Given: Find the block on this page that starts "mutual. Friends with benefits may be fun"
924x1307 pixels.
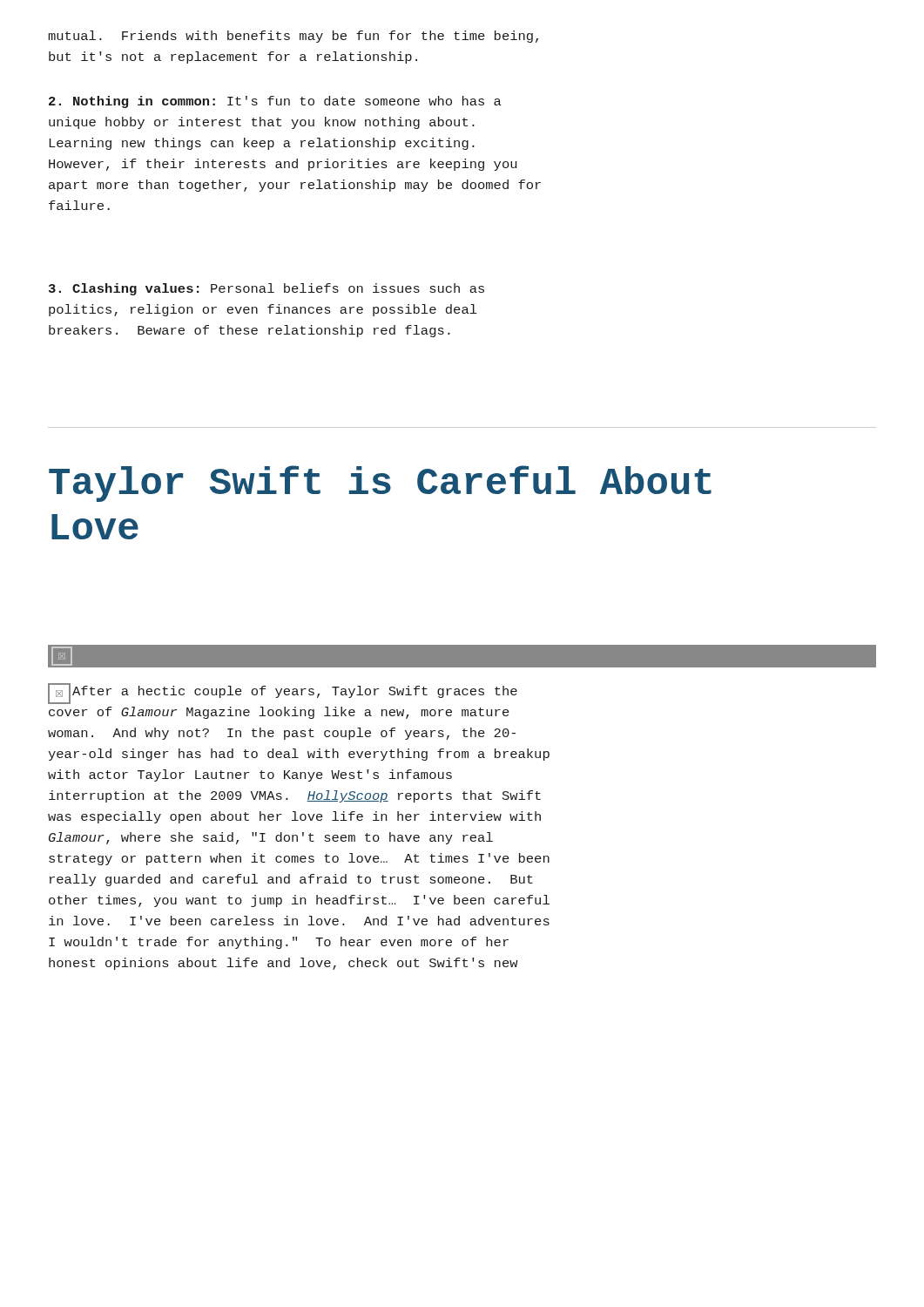Looking at the screenshot, I should (295, 47).
